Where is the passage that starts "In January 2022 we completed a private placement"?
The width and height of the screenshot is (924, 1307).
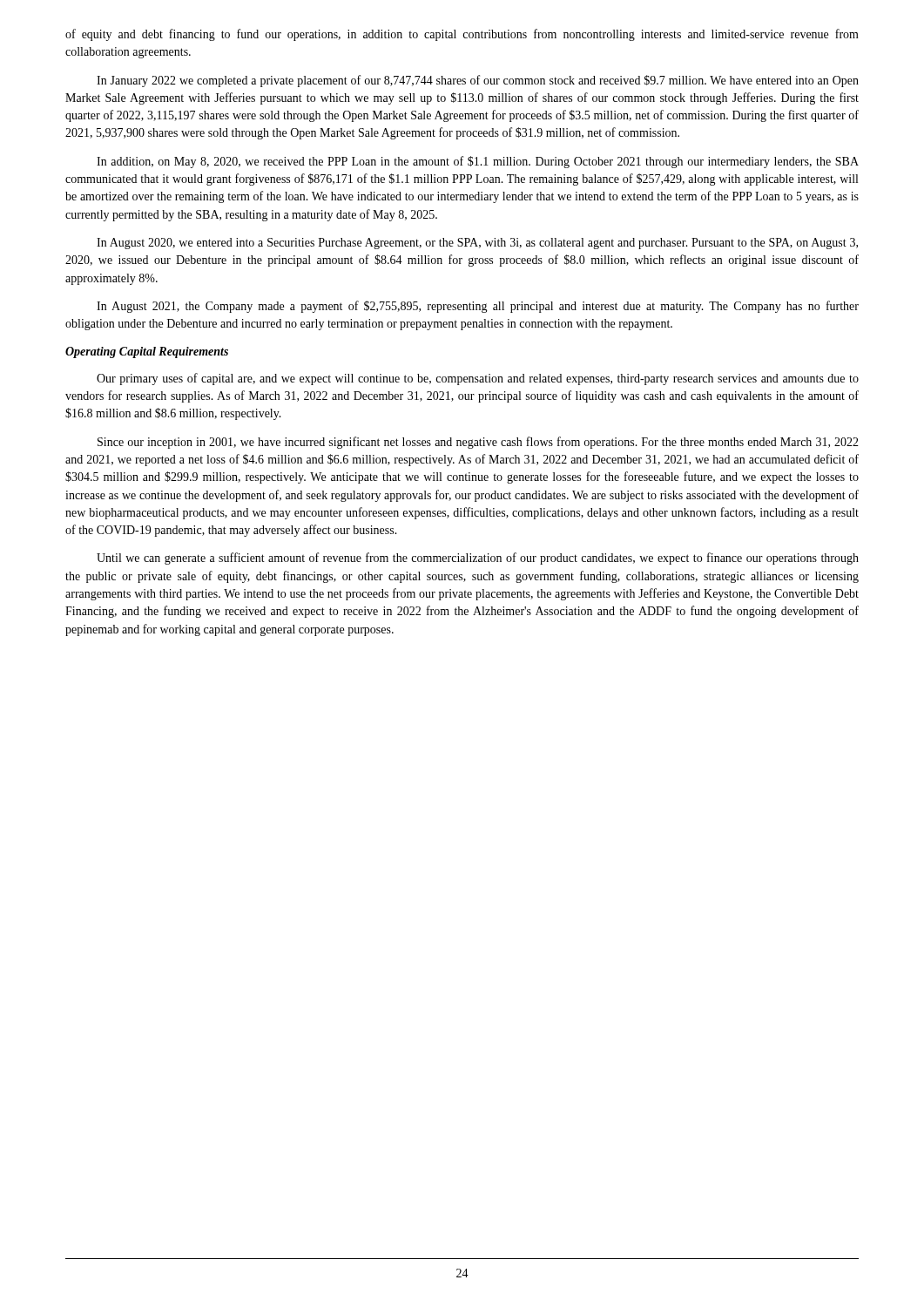[462, 107]
